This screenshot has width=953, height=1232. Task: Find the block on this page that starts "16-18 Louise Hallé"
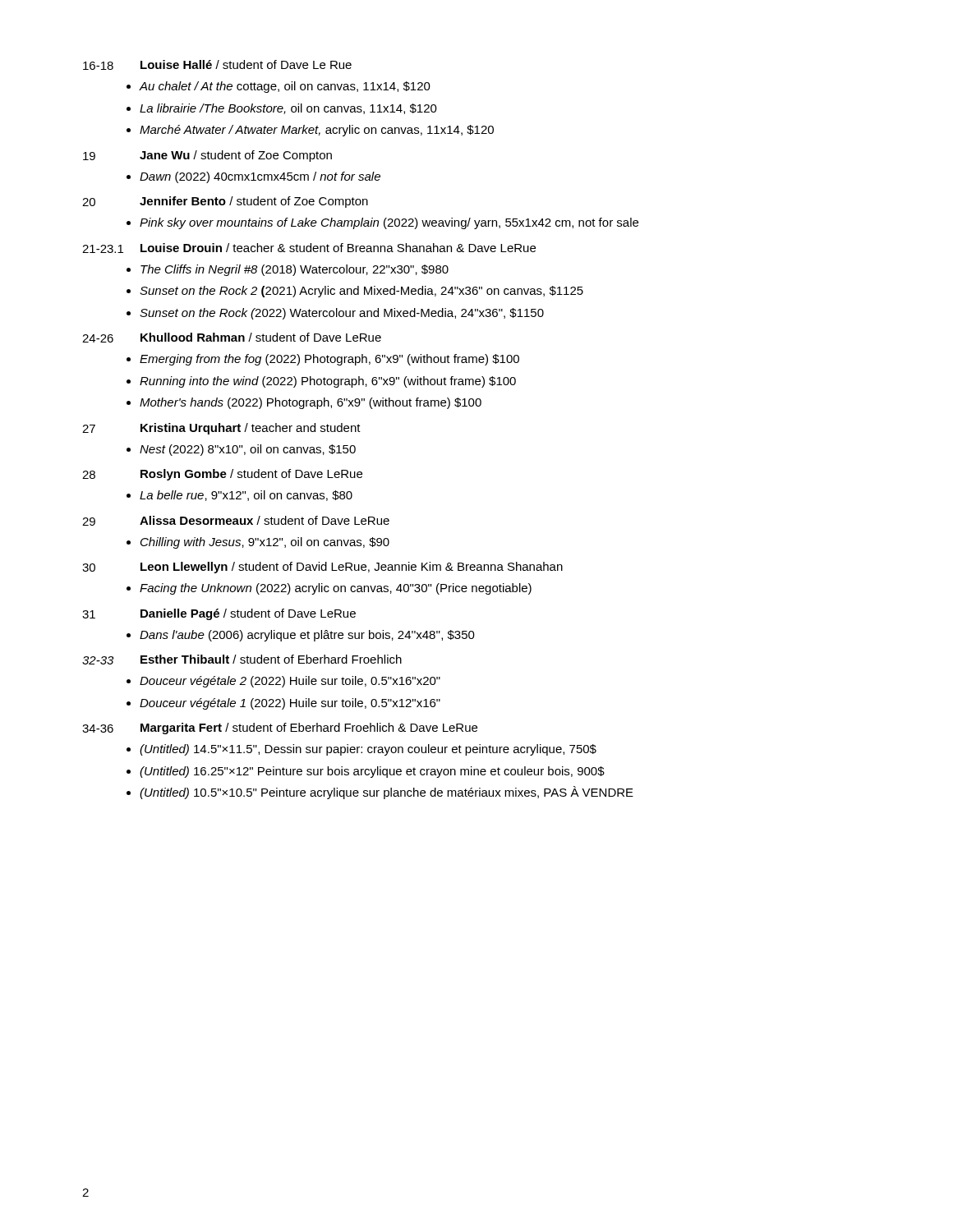(217, 65)
